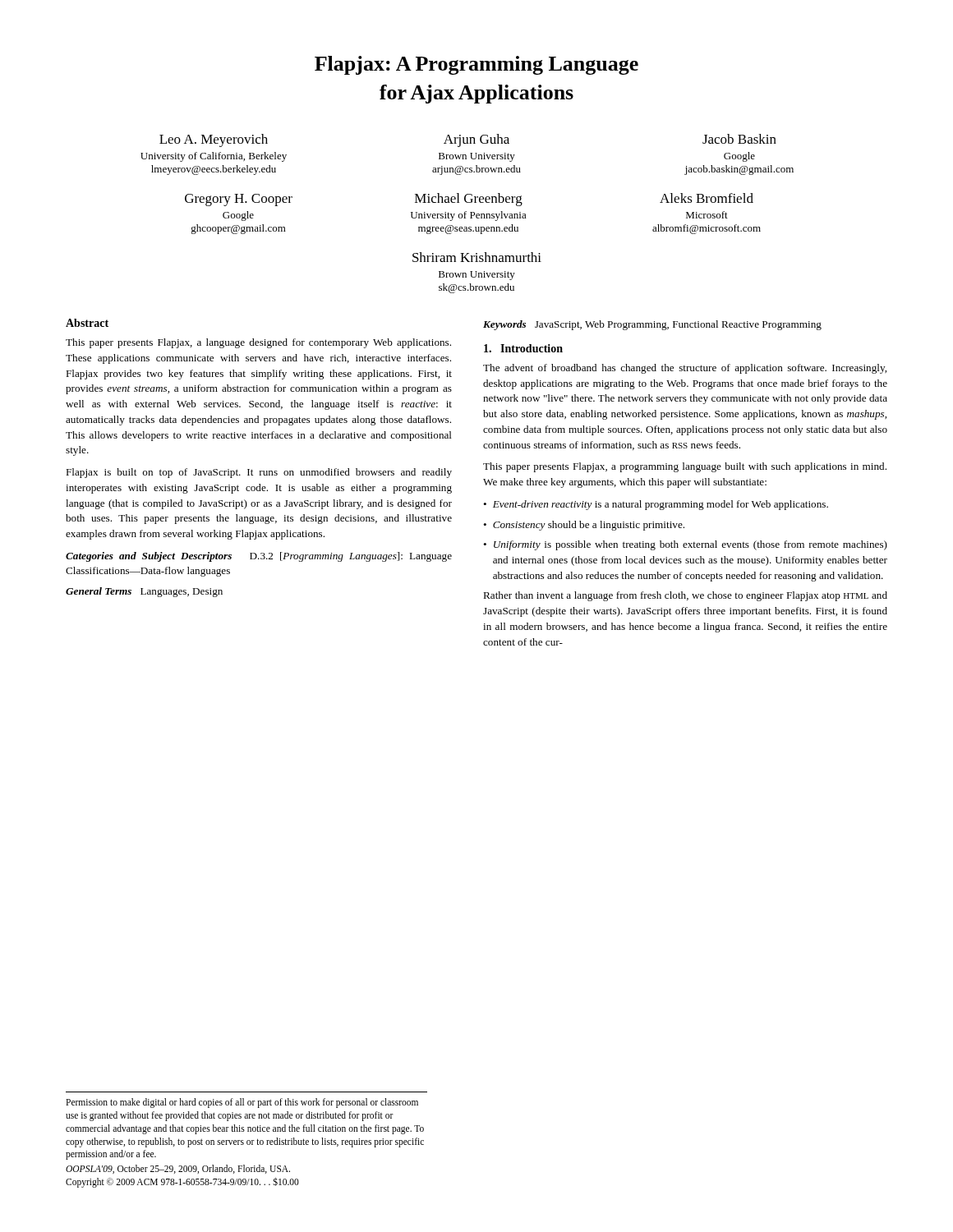
Task: Point to the text block starting "Shriram Krishnamurthi Brown University"
Action: 476,272
